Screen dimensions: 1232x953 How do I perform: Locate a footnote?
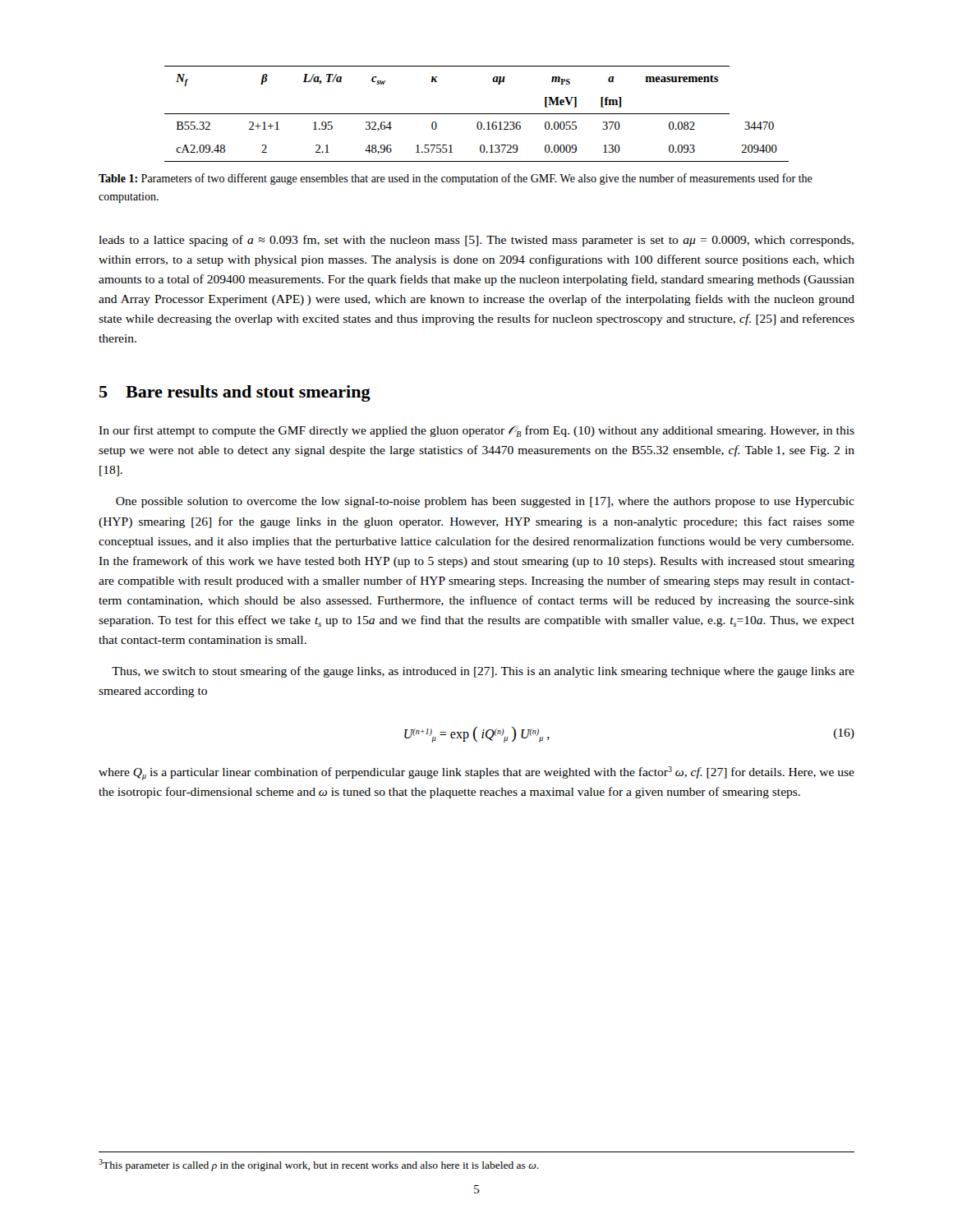click(319, 1164)
